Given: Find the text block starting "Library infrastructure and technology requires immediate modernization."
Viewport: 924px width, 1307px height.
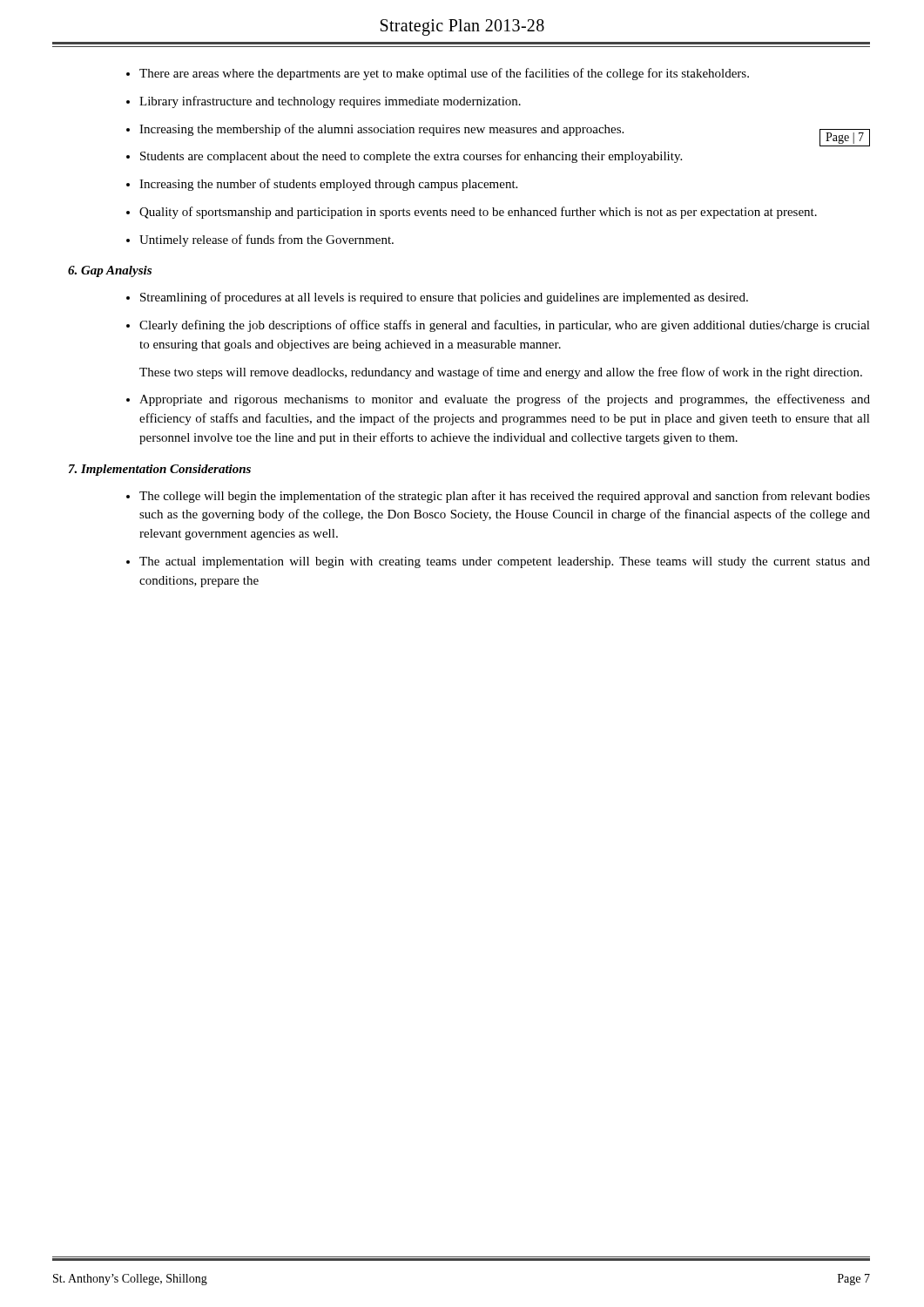Looking at the screenshot, I should [505, 102].
